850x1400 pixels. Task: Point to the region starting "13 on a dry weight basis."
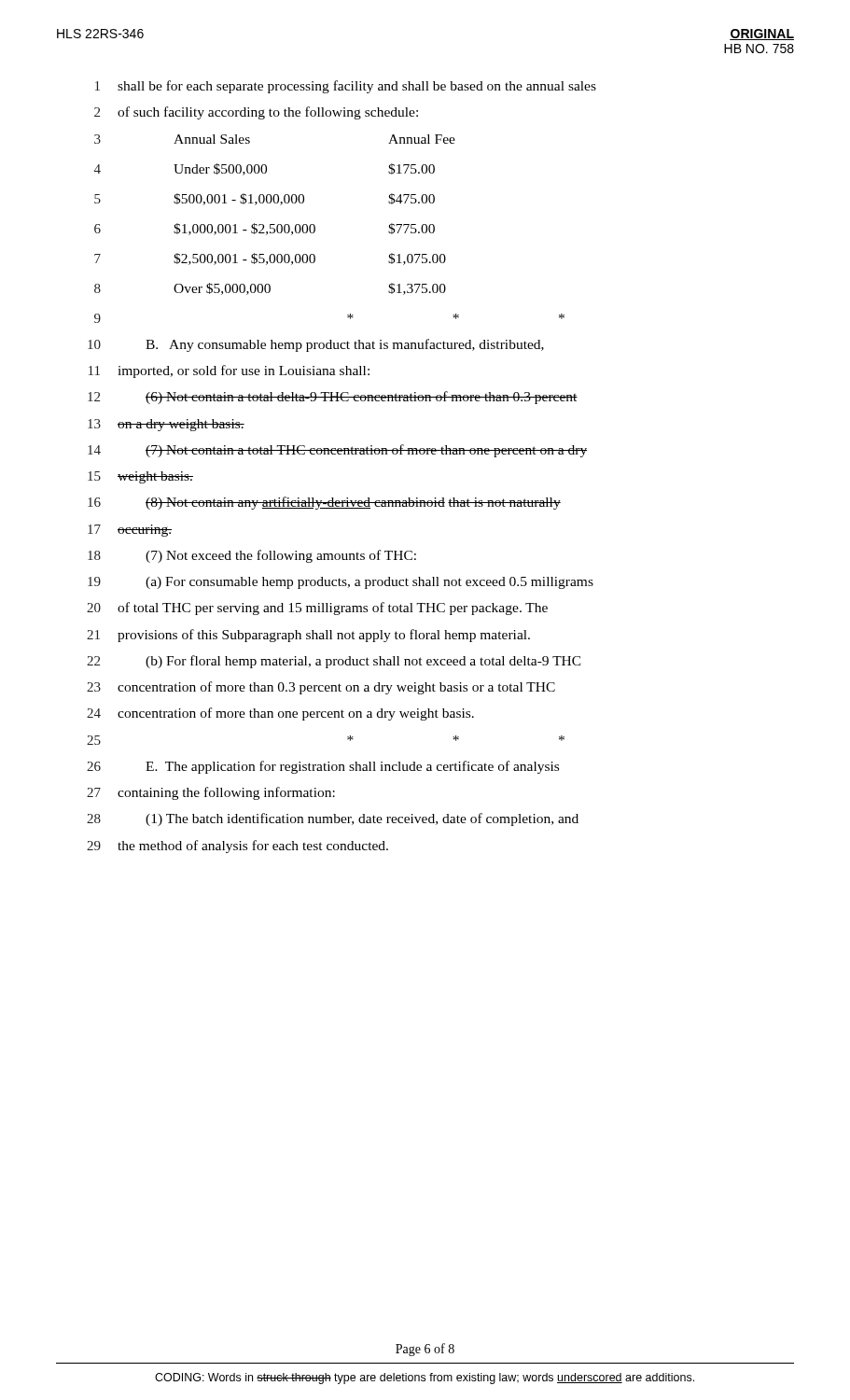click(x=166, y=425)
